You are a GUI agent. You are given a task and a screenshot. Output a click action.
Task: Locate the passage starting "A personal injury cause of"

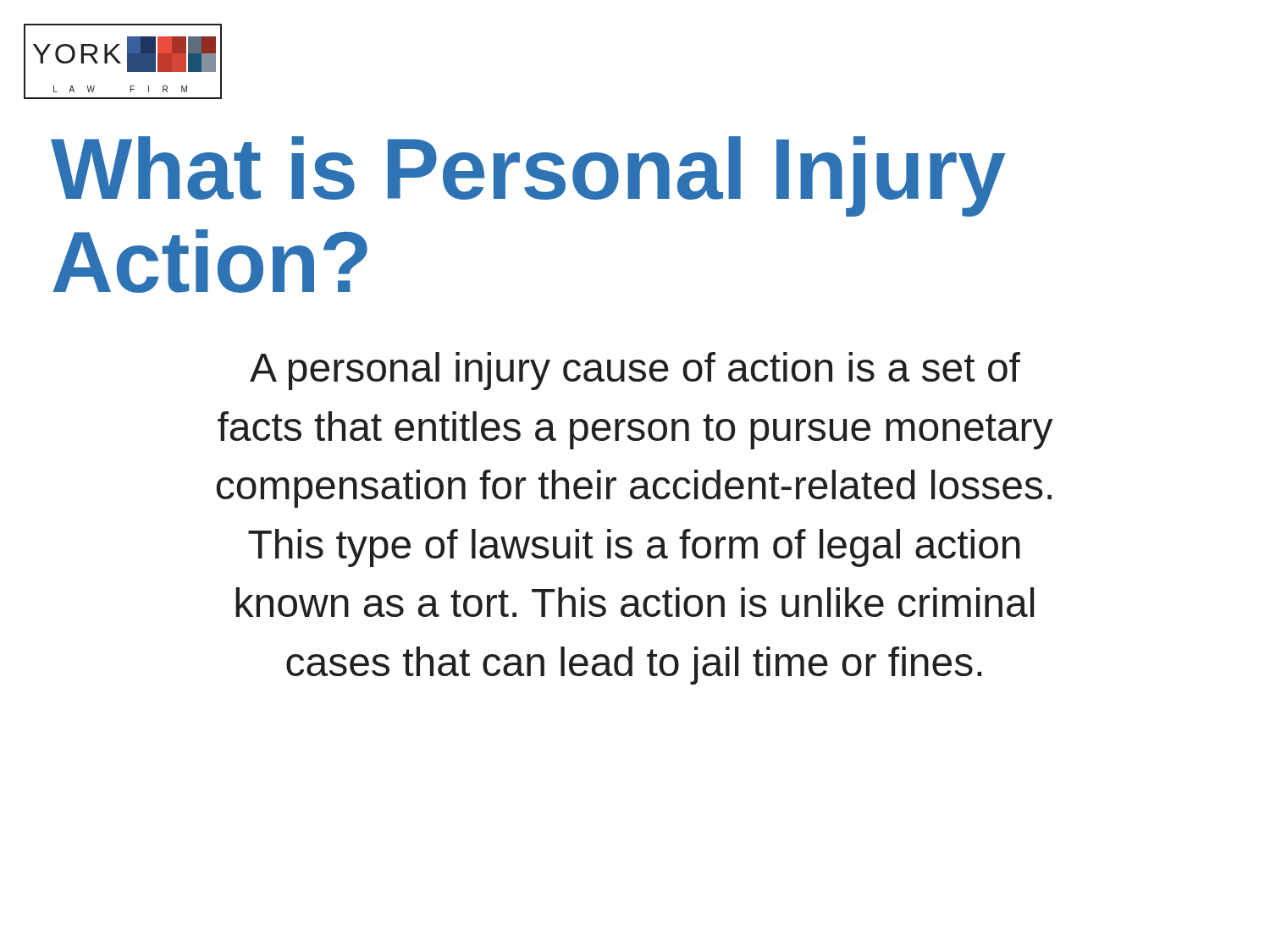635,515
